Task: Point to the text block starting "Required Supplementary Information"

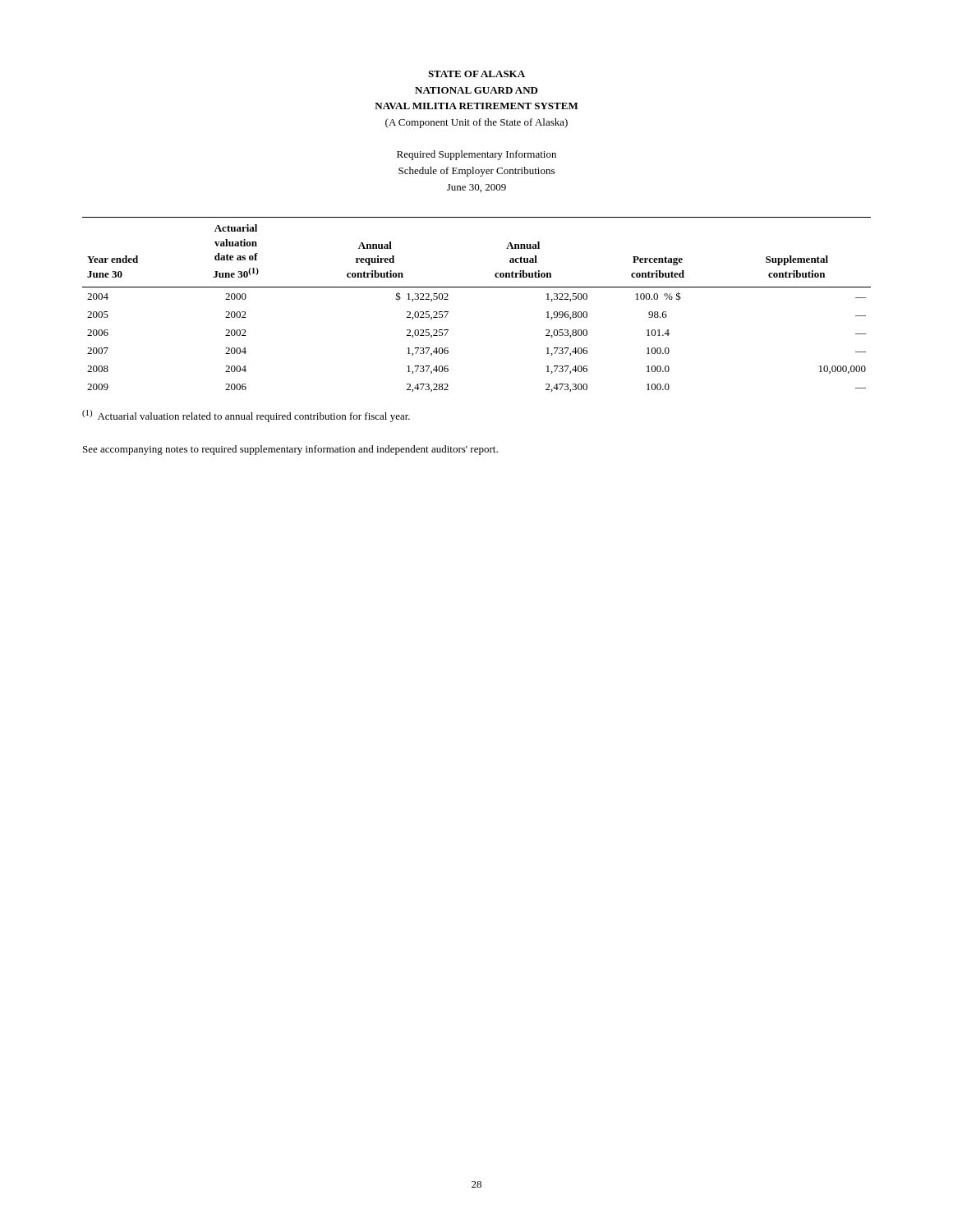Action: click(476, 154)
